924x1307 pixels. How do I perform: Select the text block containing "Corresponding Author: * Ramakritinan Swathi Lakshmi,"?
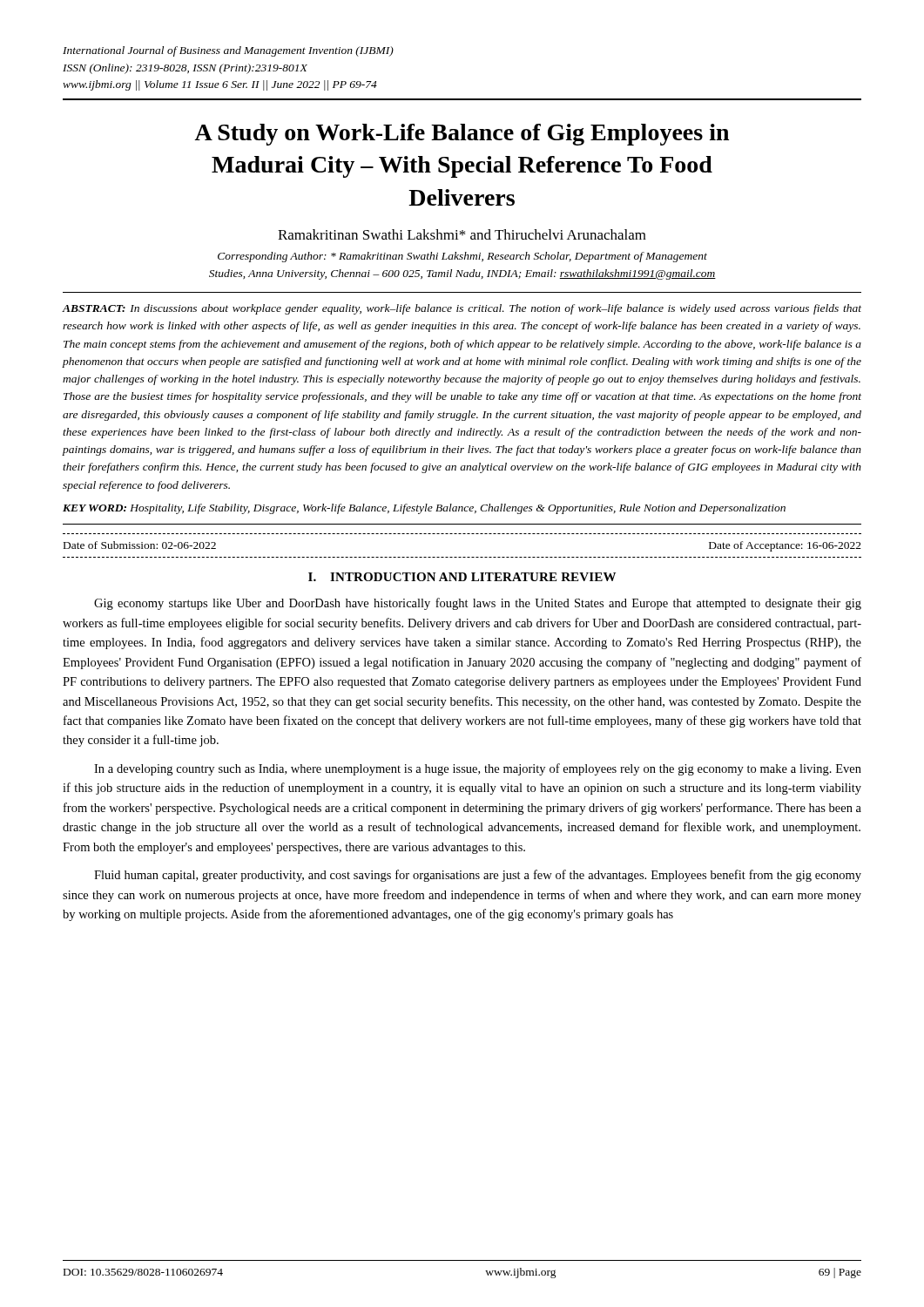pyautogui.click(x=462, y=264)
